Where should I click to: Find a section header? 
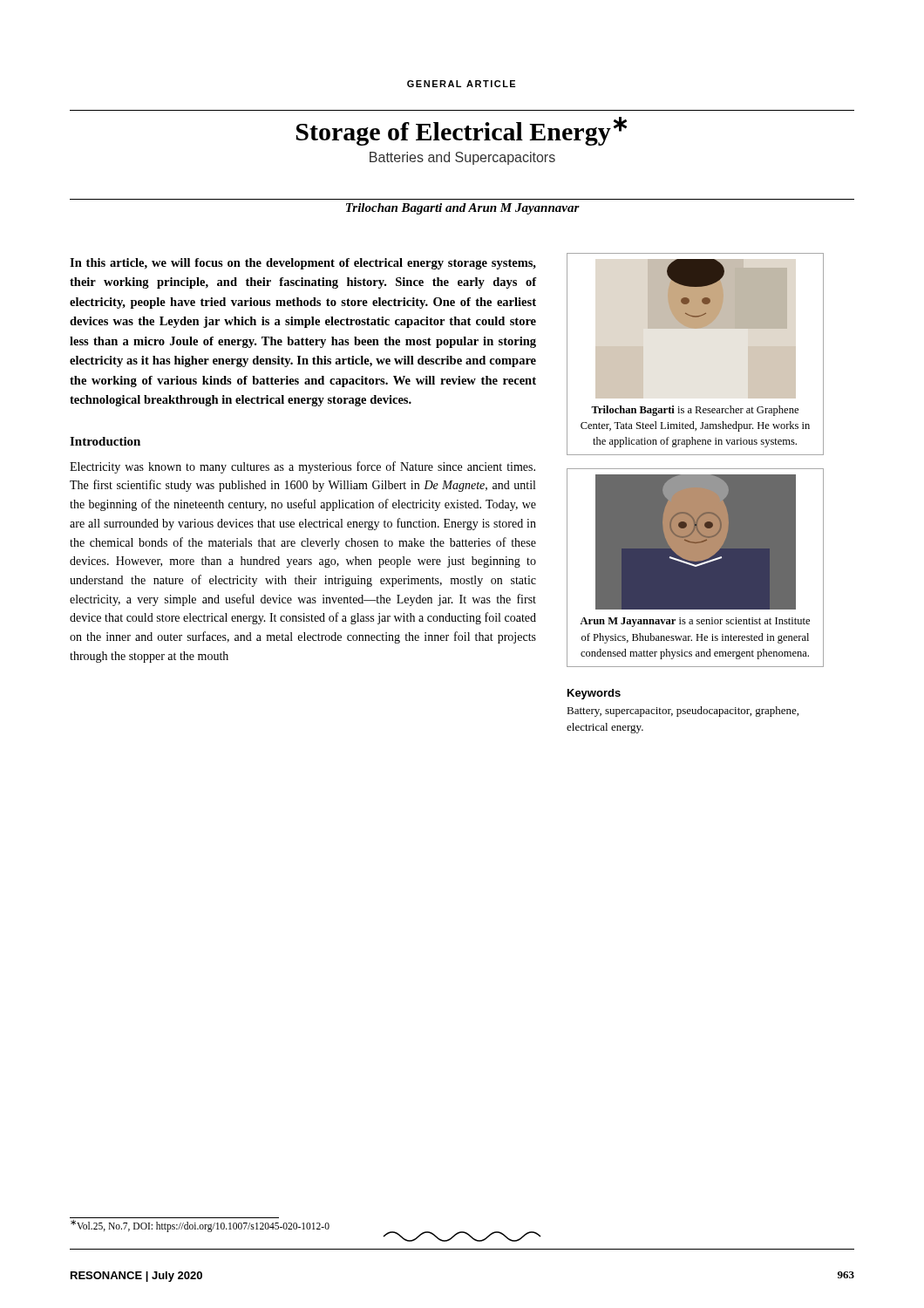pos(105,441)
